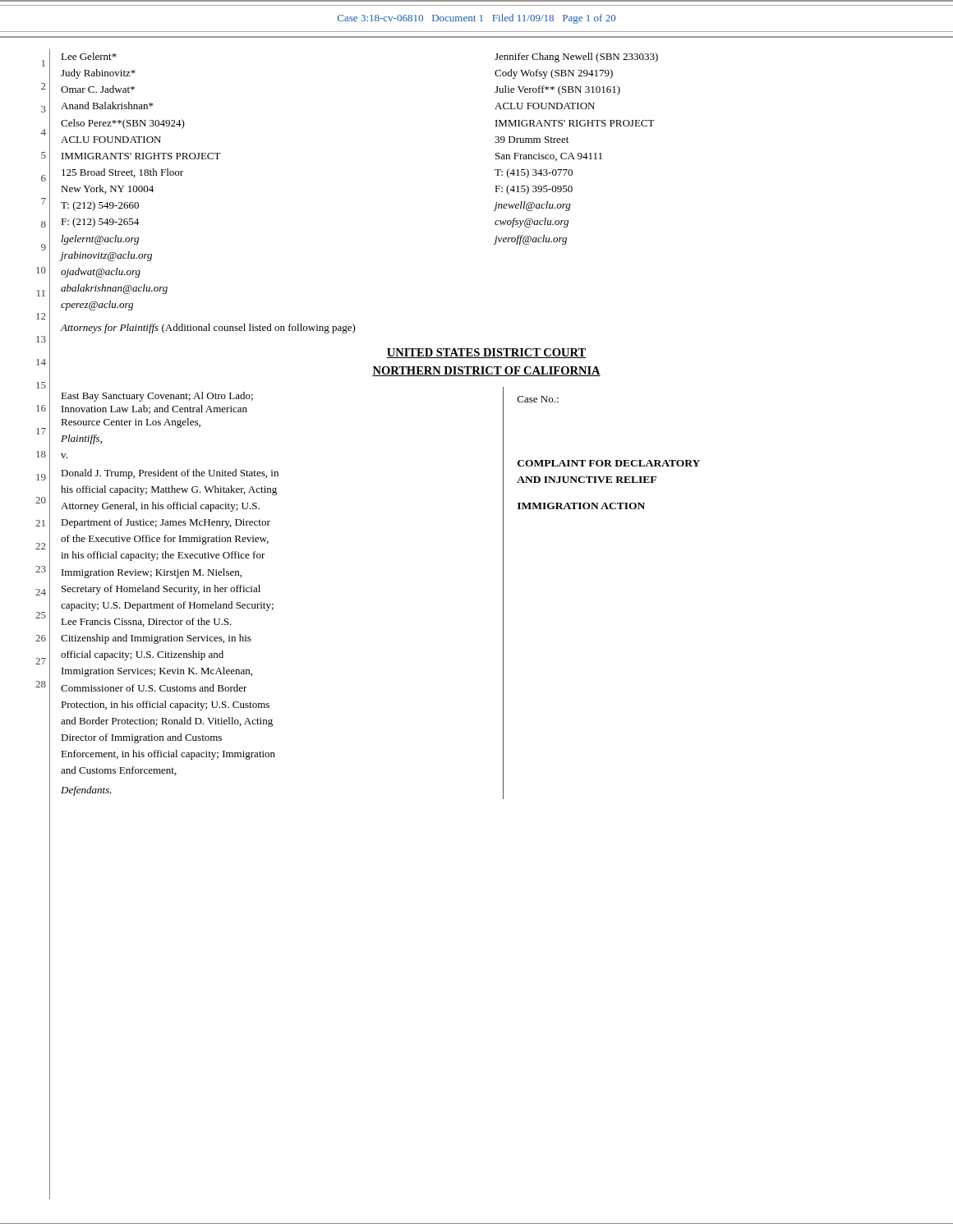Navigate to the passage starting "UNITED STATES DISTRICT COURT NORTHERN"
This screenshot has height=1232, width=953.
[486, 361]
